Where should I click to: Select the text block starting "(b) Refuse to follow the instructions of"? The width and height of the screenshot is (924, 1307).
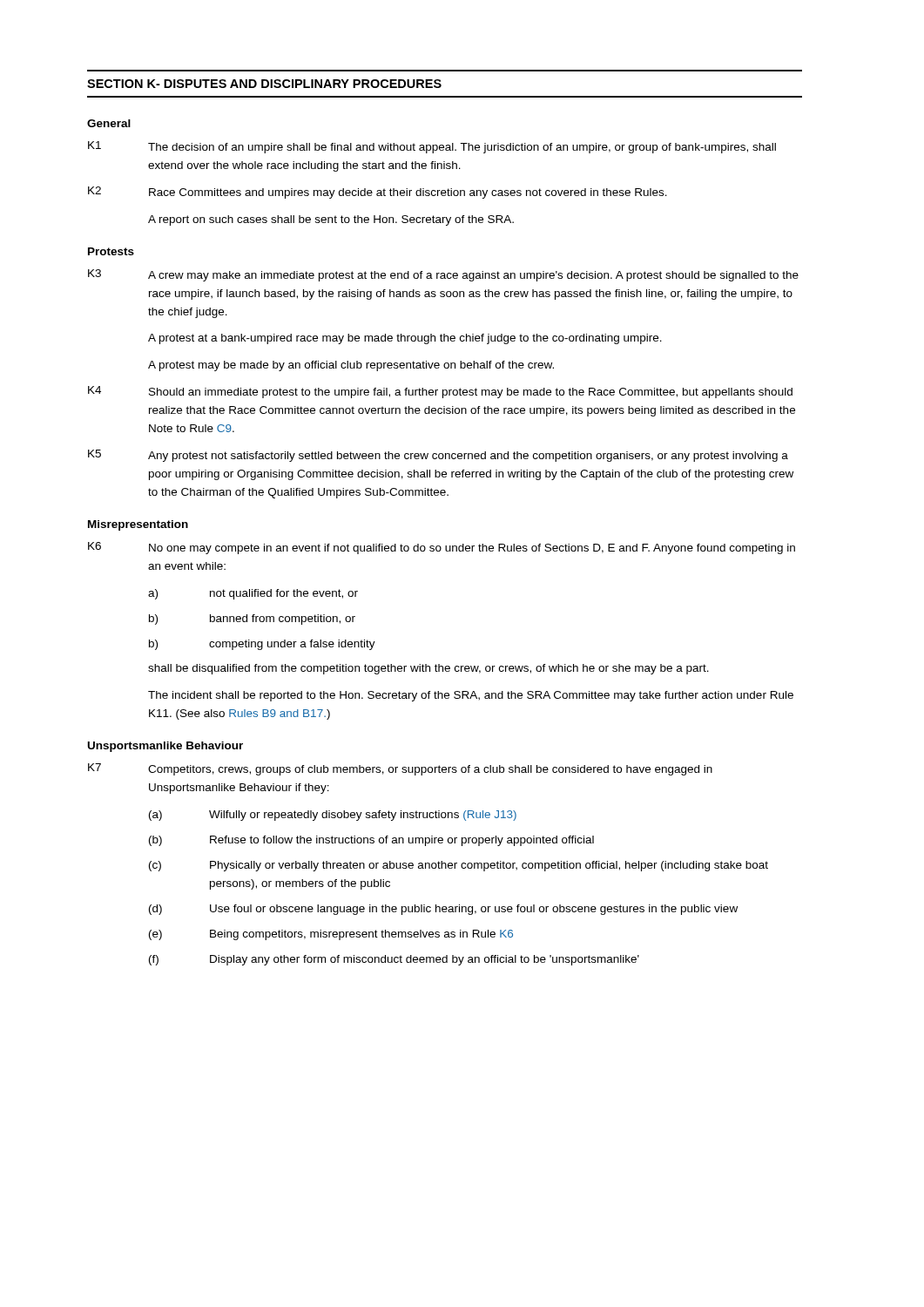(x=475, y=840)
